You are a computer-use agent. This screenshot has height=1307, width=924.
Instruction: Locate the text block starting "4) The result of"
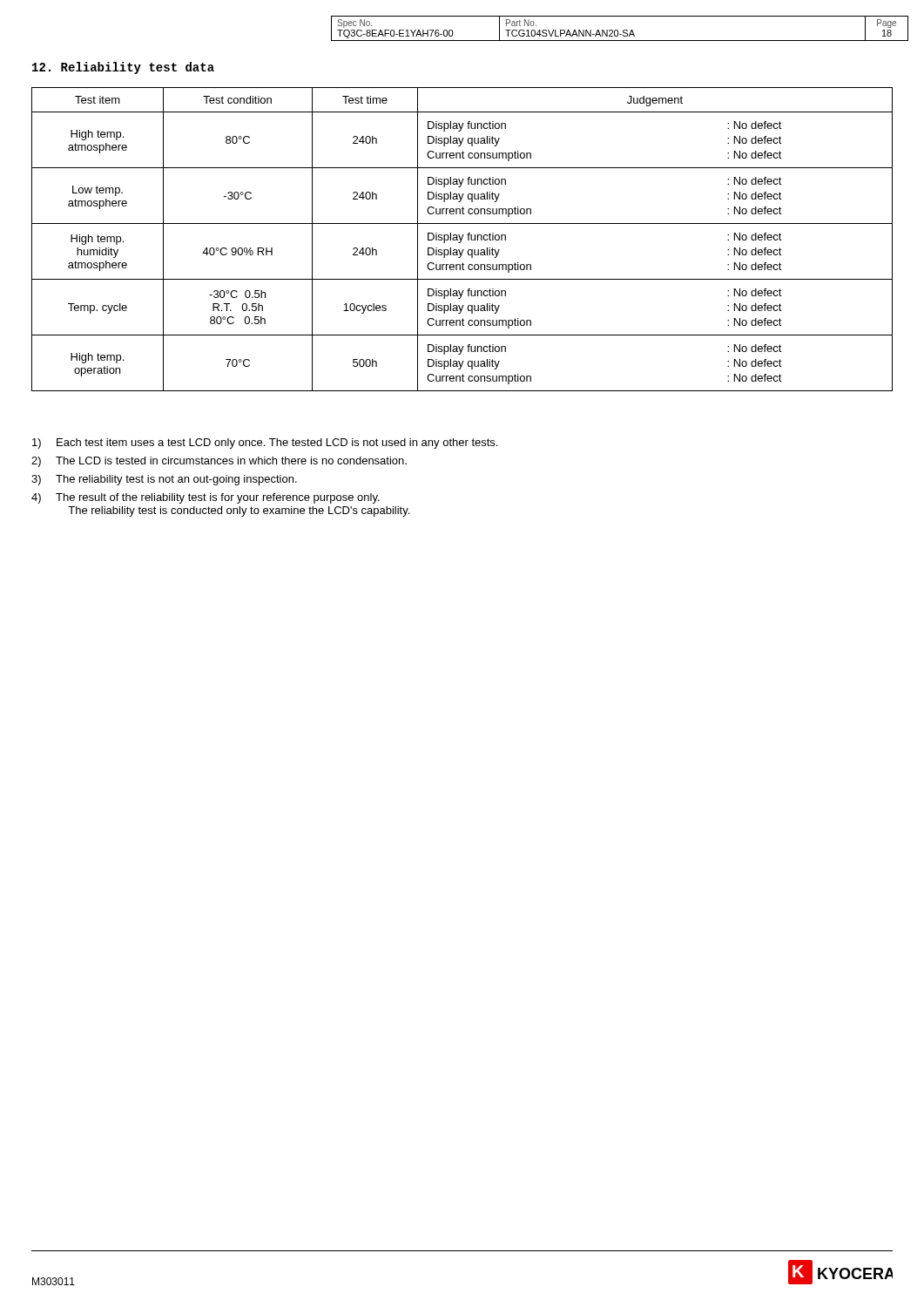[x=206, y=498]
